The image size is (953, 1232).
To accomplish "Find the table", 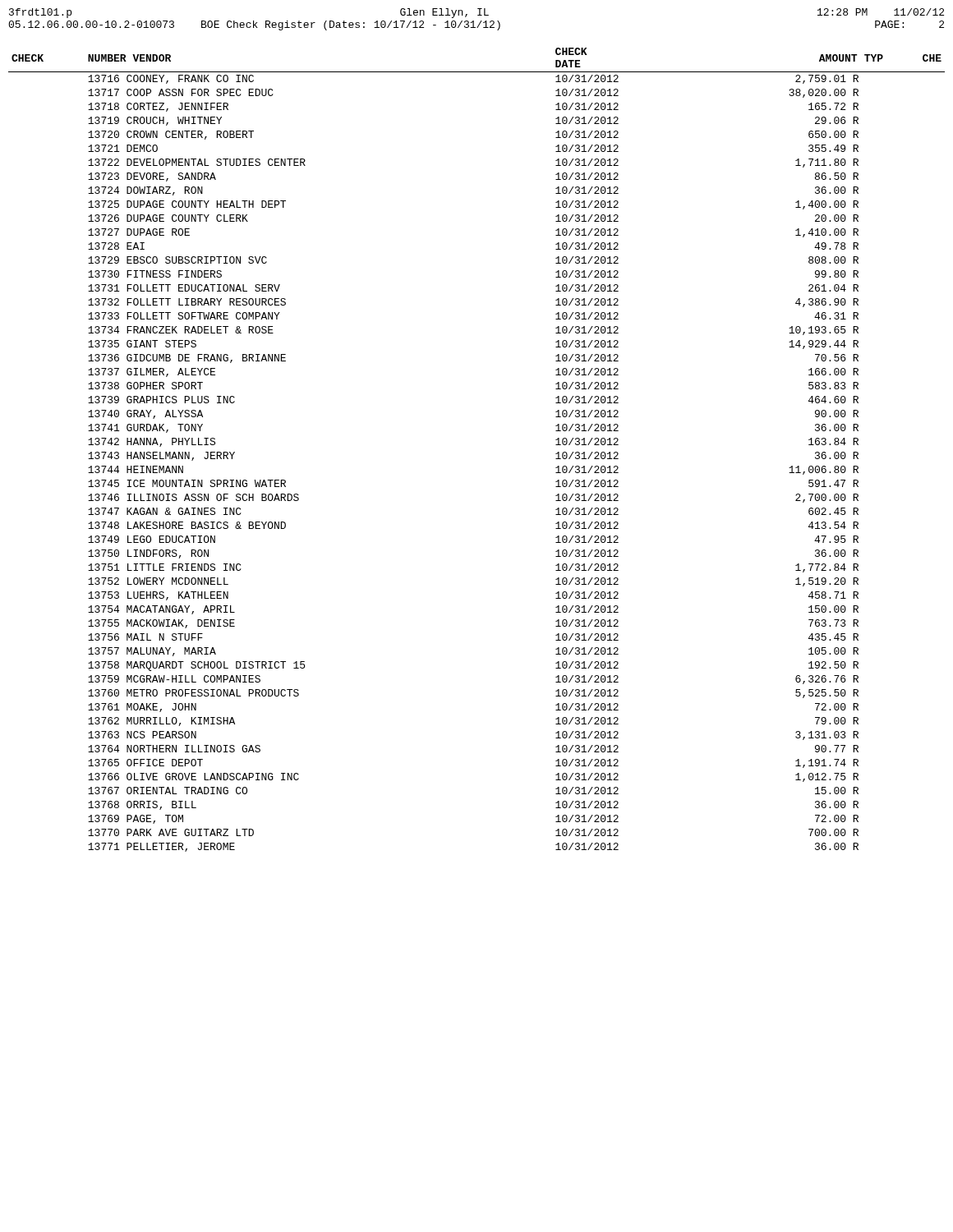I will coord(476,450).
